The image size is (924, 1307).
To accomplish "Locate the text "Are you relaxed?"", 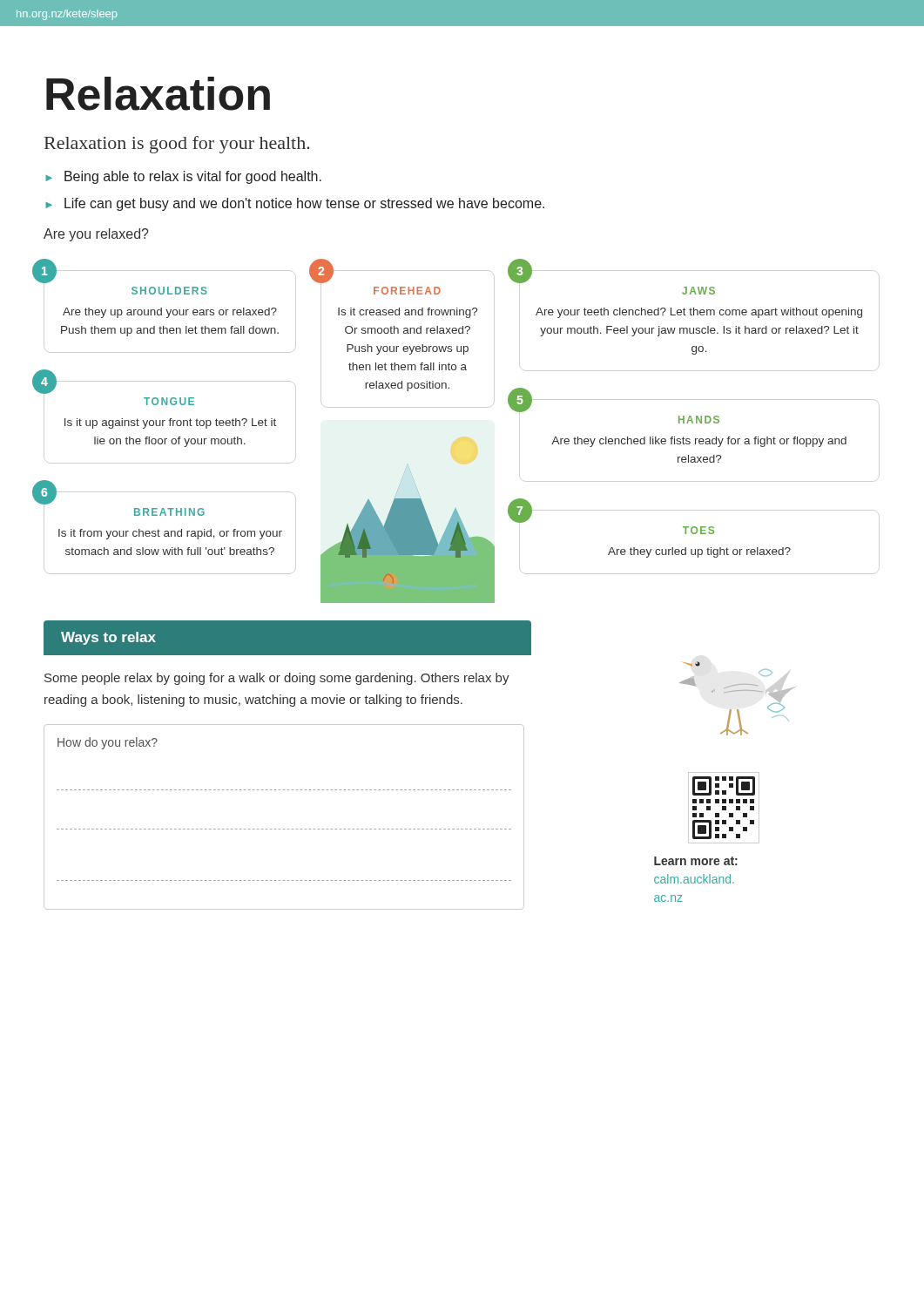I will click(96, 234).
